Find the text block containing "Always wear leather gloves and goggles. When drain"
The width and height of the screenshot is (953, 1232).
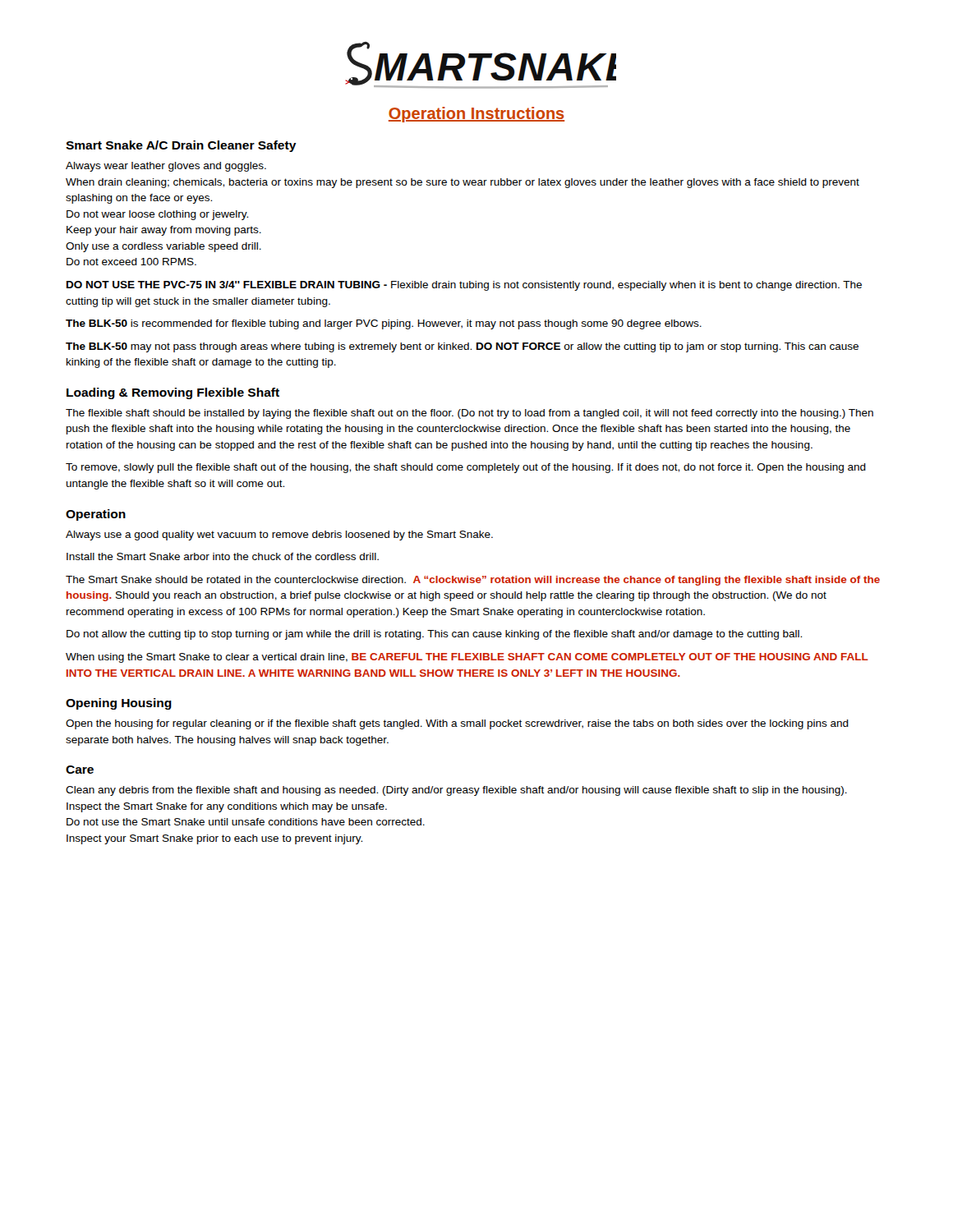tap(166, 167)
